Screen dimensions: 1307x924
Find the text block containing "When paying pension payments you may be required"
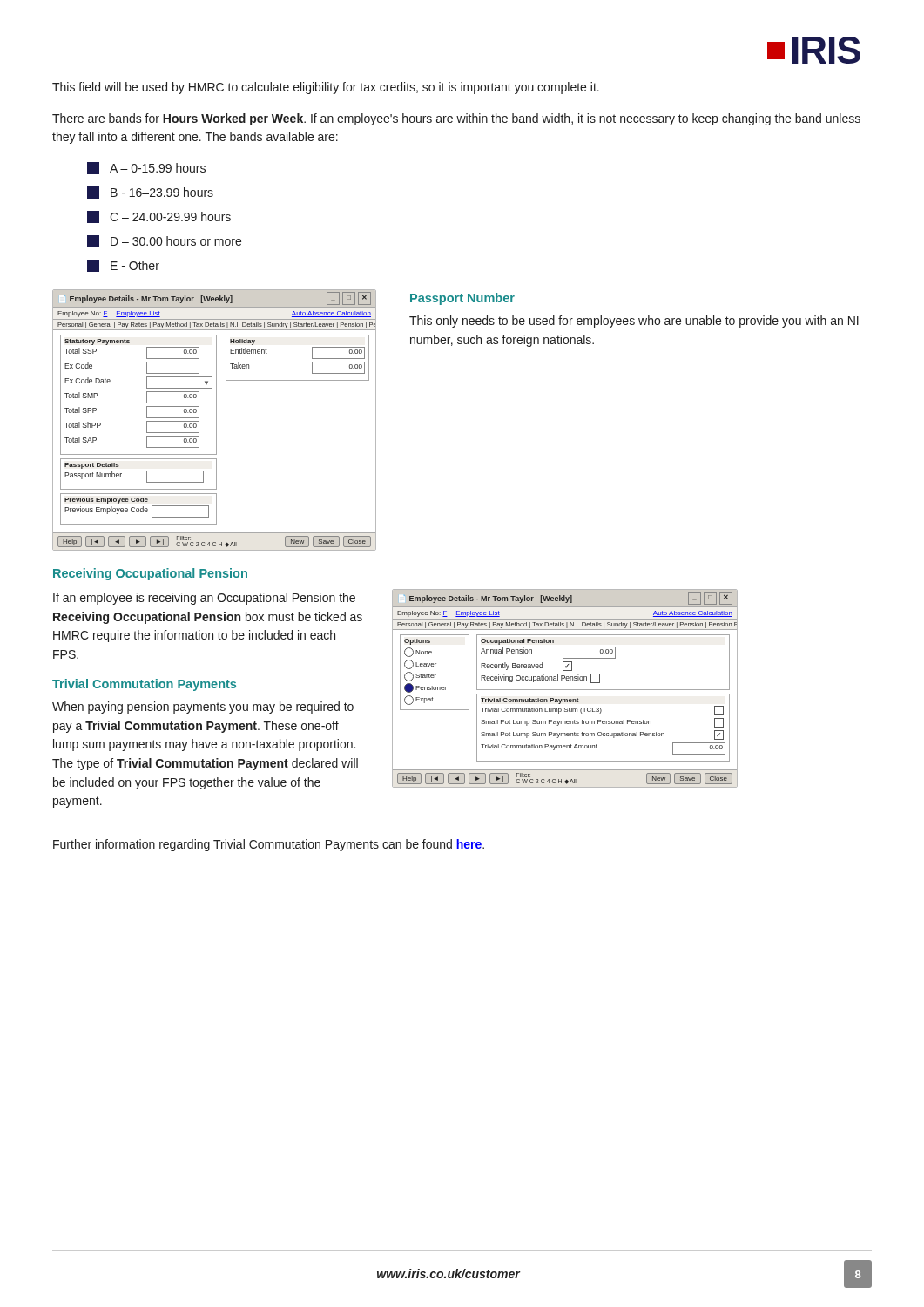(205, 754)
